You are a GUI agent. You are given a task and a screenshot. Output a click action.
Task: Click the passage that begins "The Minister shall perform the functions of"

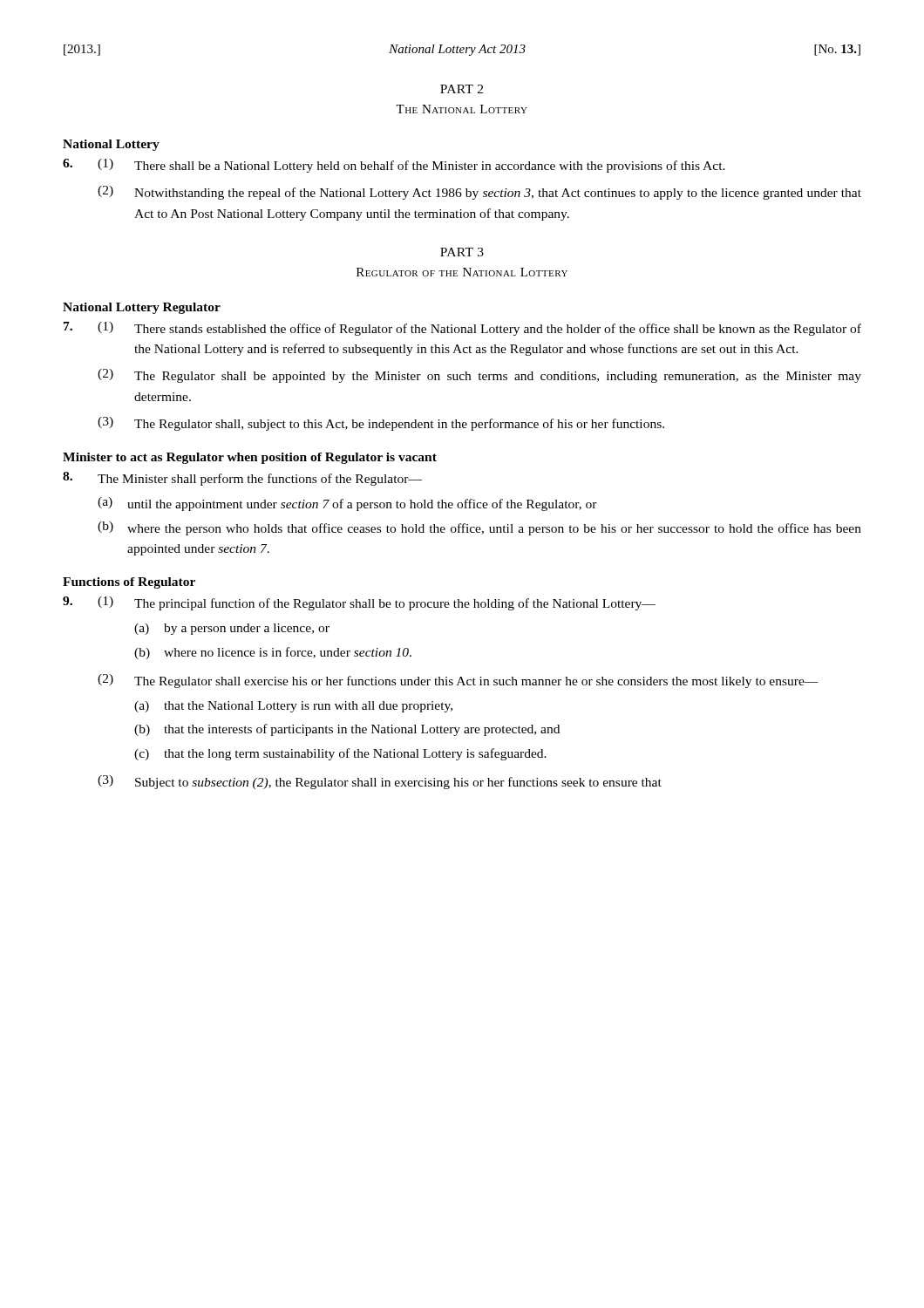[260, 478]
